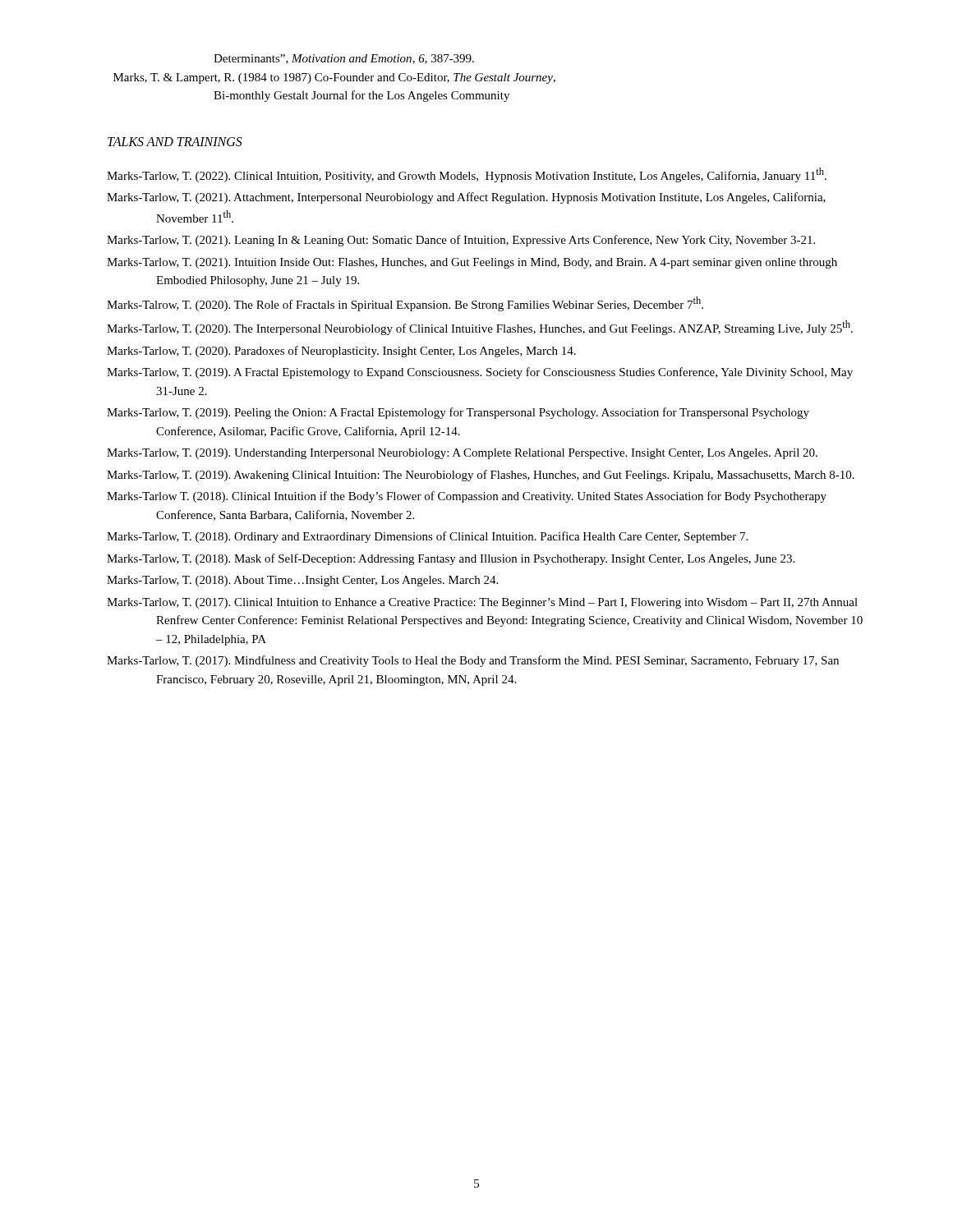Find the text starting "Marks-Tarlow, T. (2022). Clinical Intuition, Positivity, and Growth"
The height and width of the screenshot is (1232, 953).
coord(467,174)
